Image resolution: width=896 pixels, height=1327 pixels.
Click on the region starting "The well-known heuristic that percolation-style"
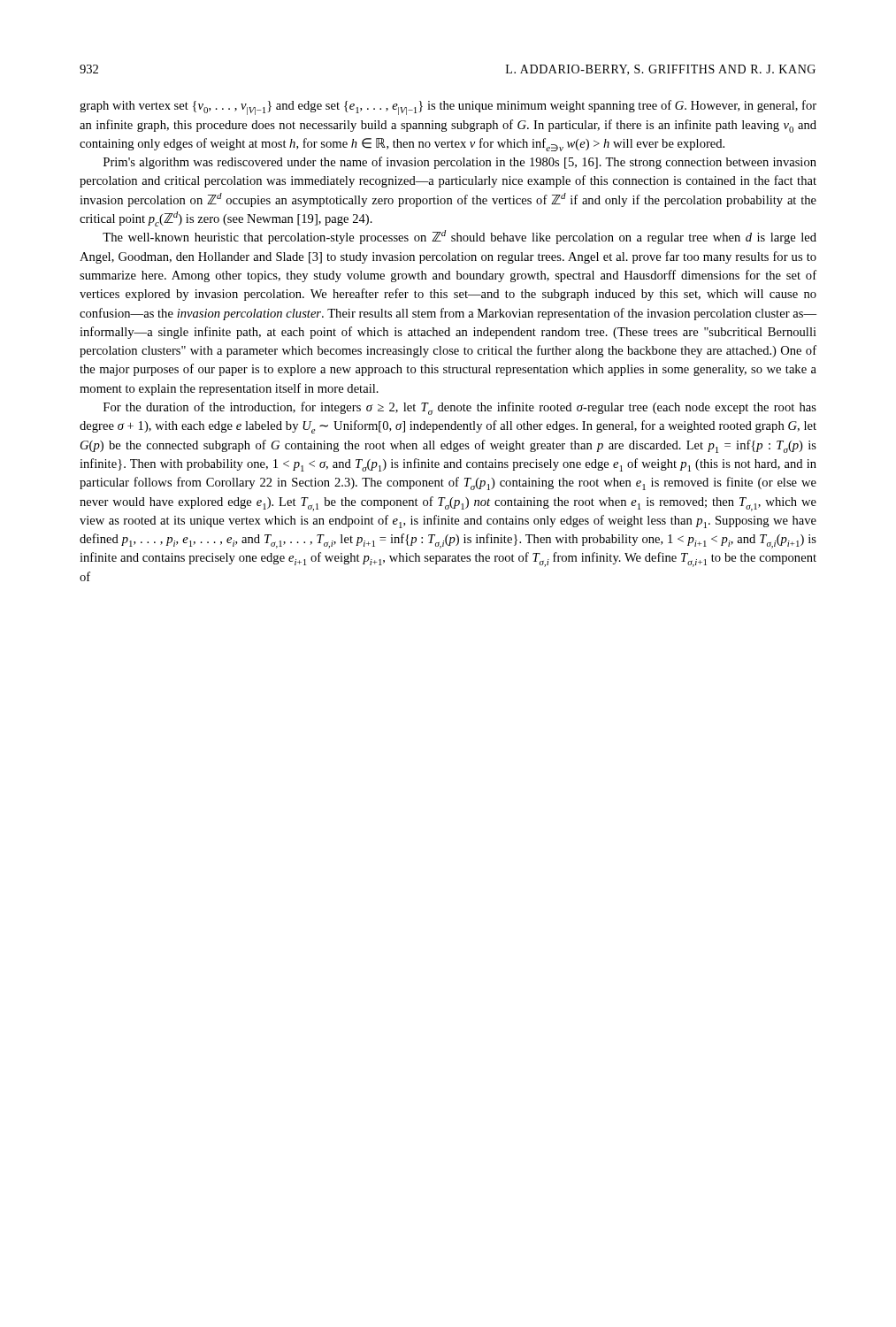(x=448, y=312)
